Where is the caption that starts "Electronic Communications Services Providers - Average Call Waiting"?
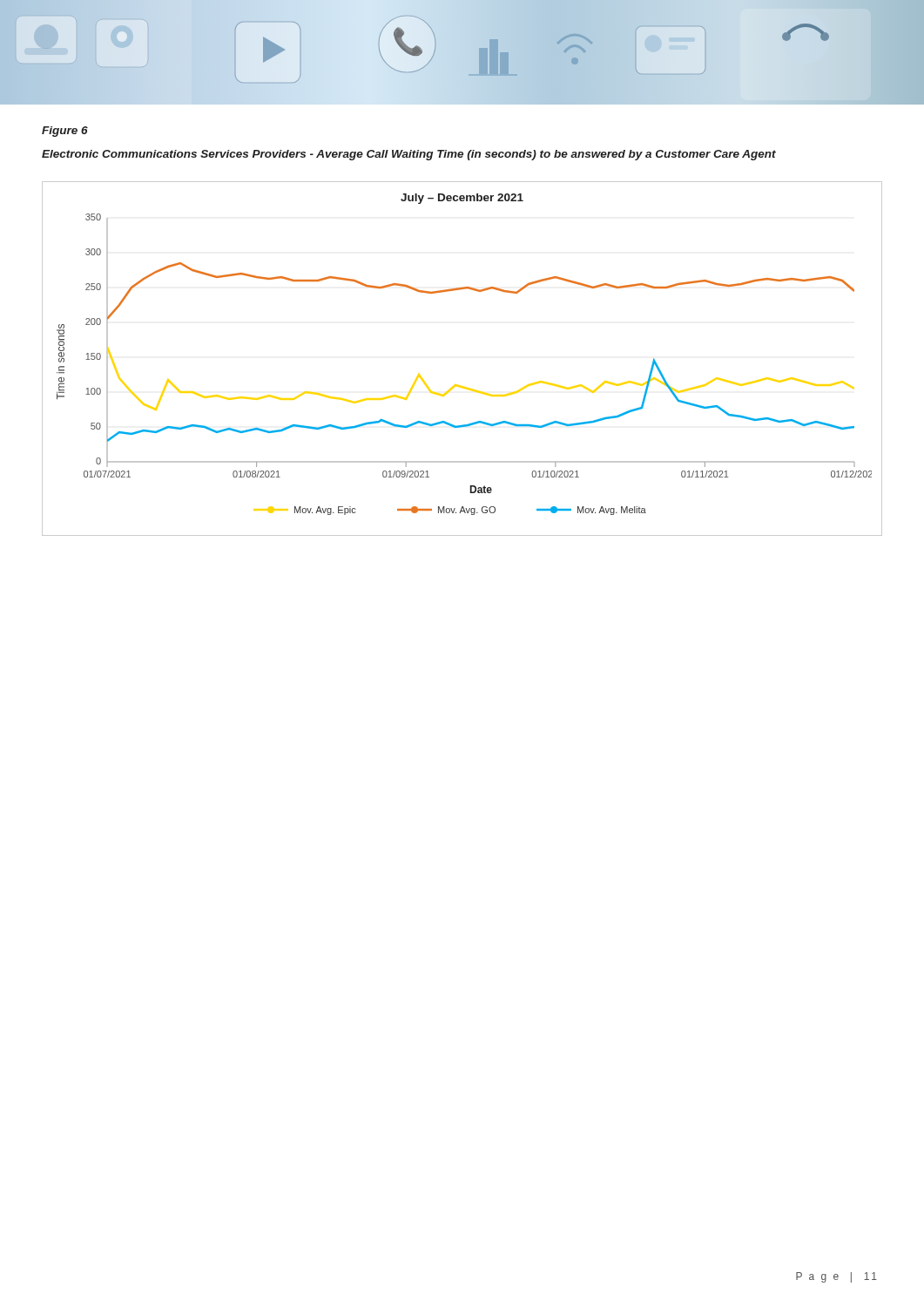Viewport: 924px width, 1307px height. (x=409, y=154)
